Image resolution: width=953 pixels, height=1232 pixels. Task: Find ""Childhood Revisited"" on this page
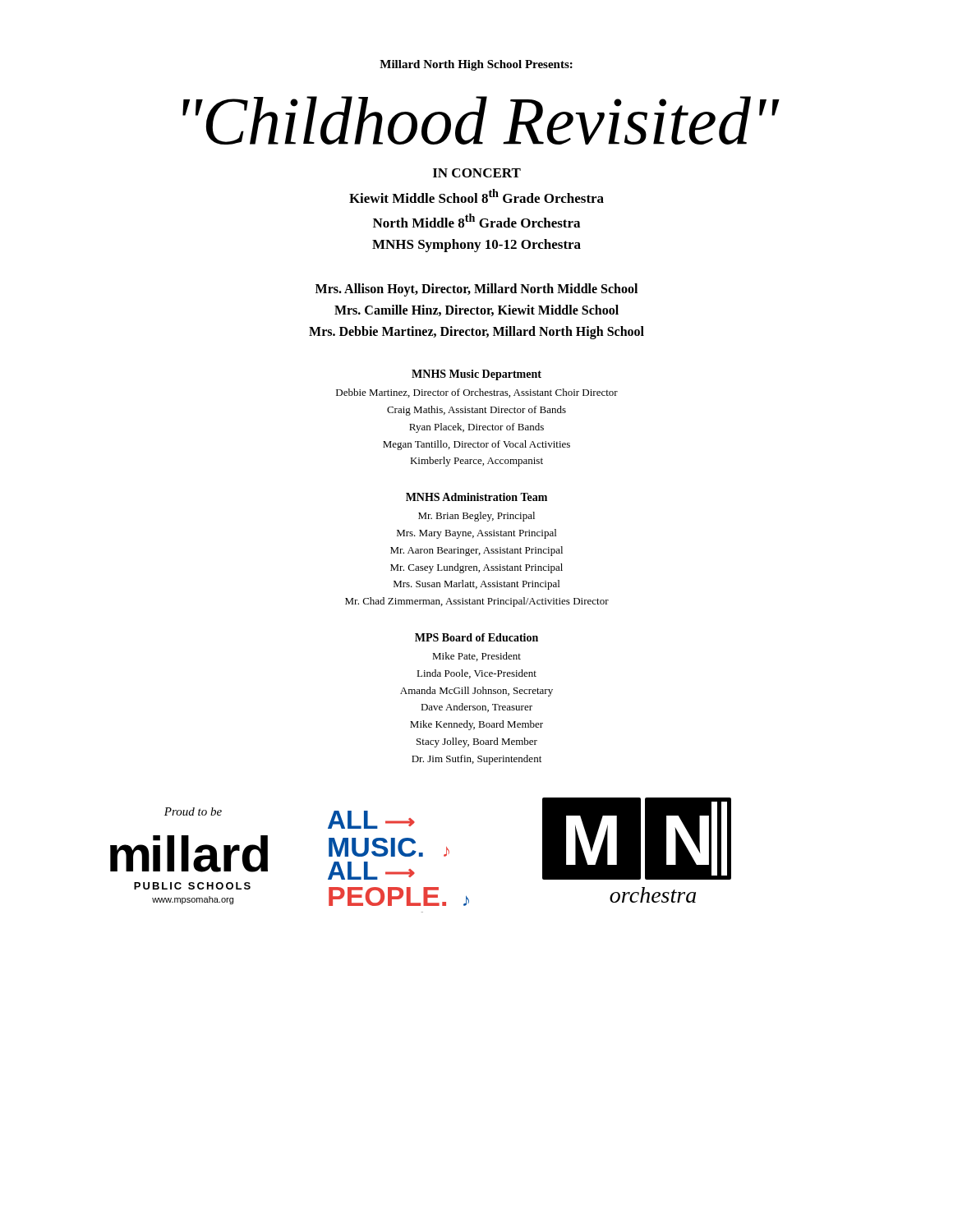(476, 122)
